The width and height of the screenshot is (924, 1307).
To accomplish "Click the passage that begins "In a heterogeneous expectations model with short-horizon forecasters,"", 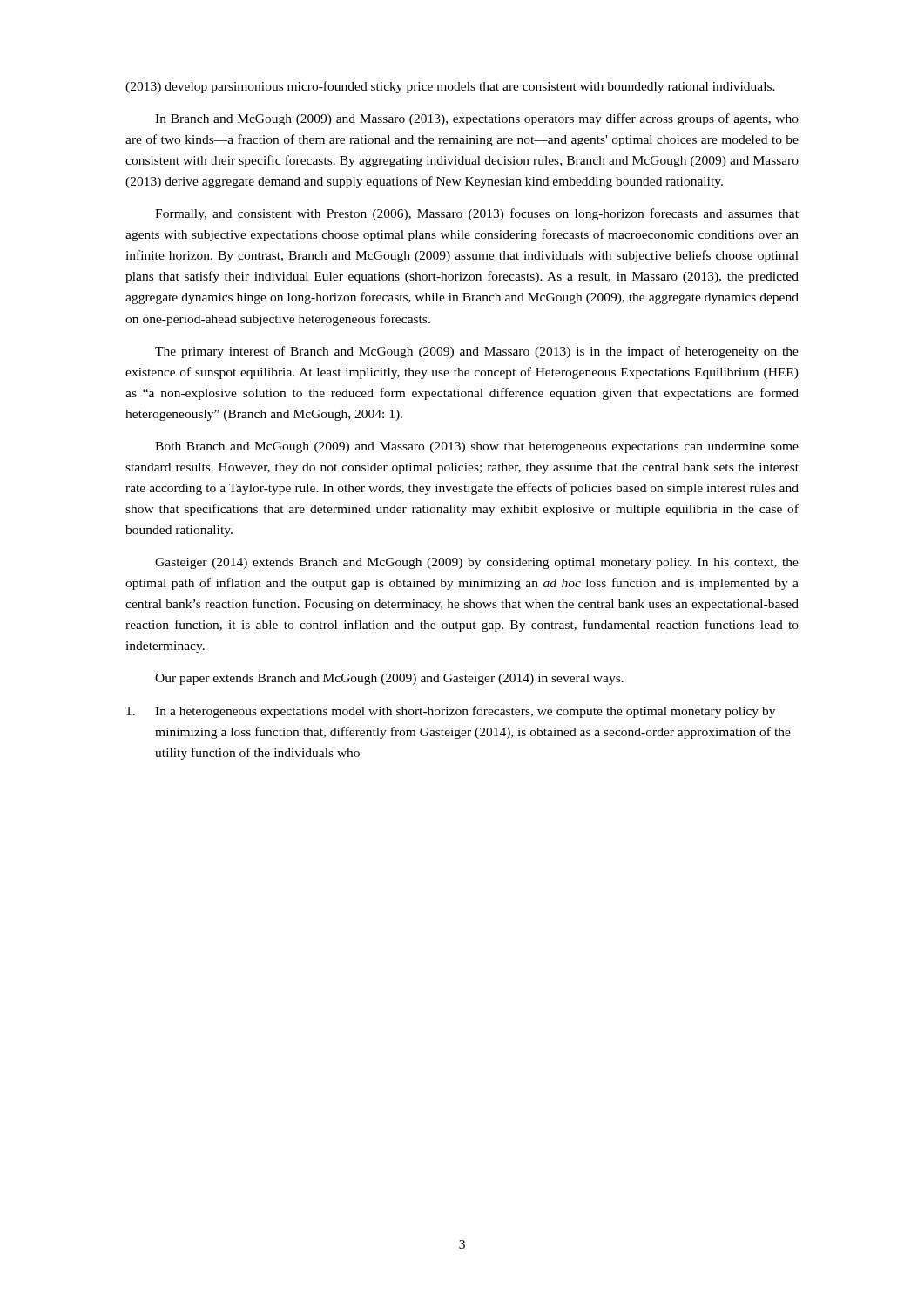I will [x=462, y=732].
